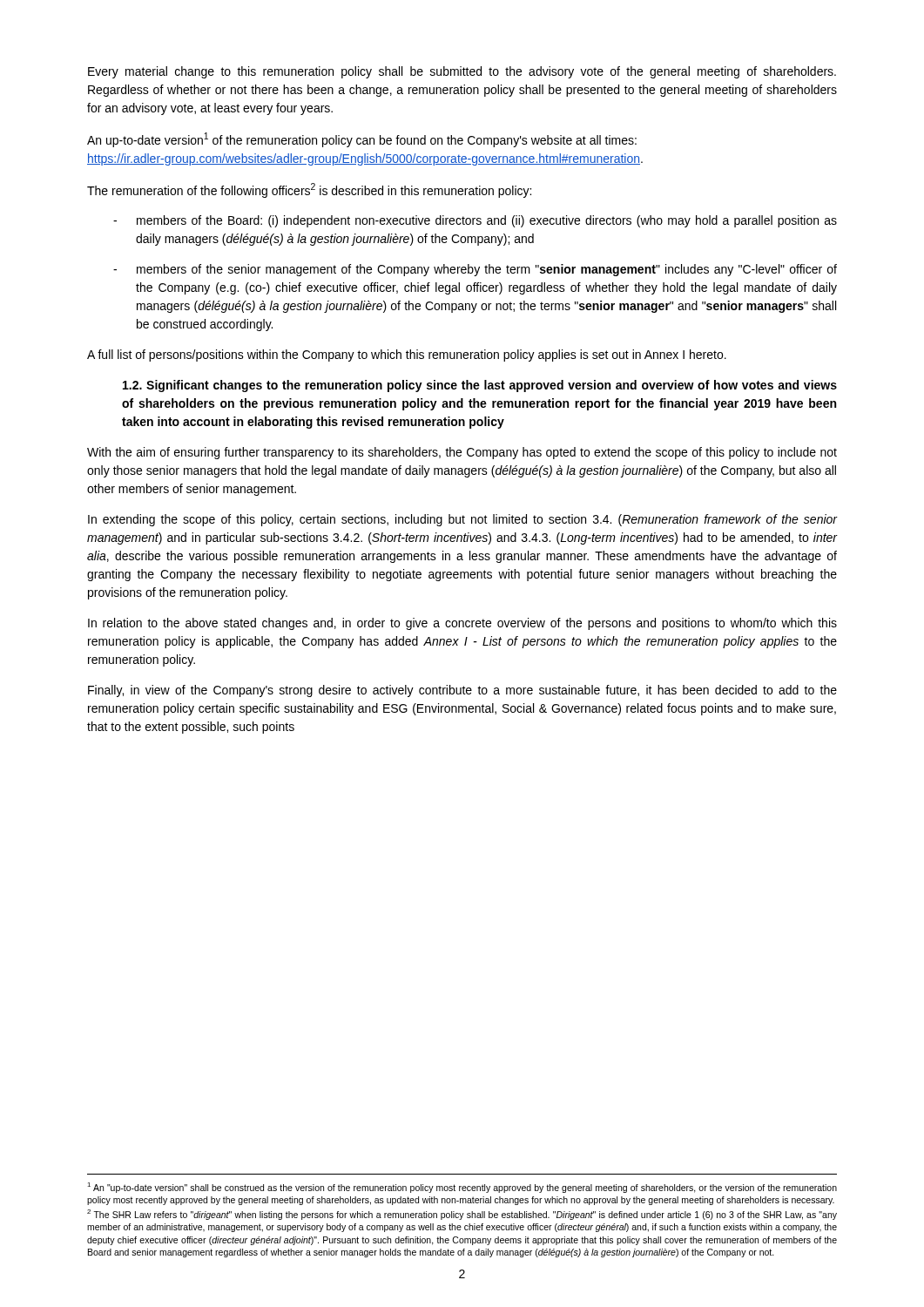This screenshot has height=1307, width=924.
Task: Find the element starting "In extending the scope of this"
Action: point(462,556)
